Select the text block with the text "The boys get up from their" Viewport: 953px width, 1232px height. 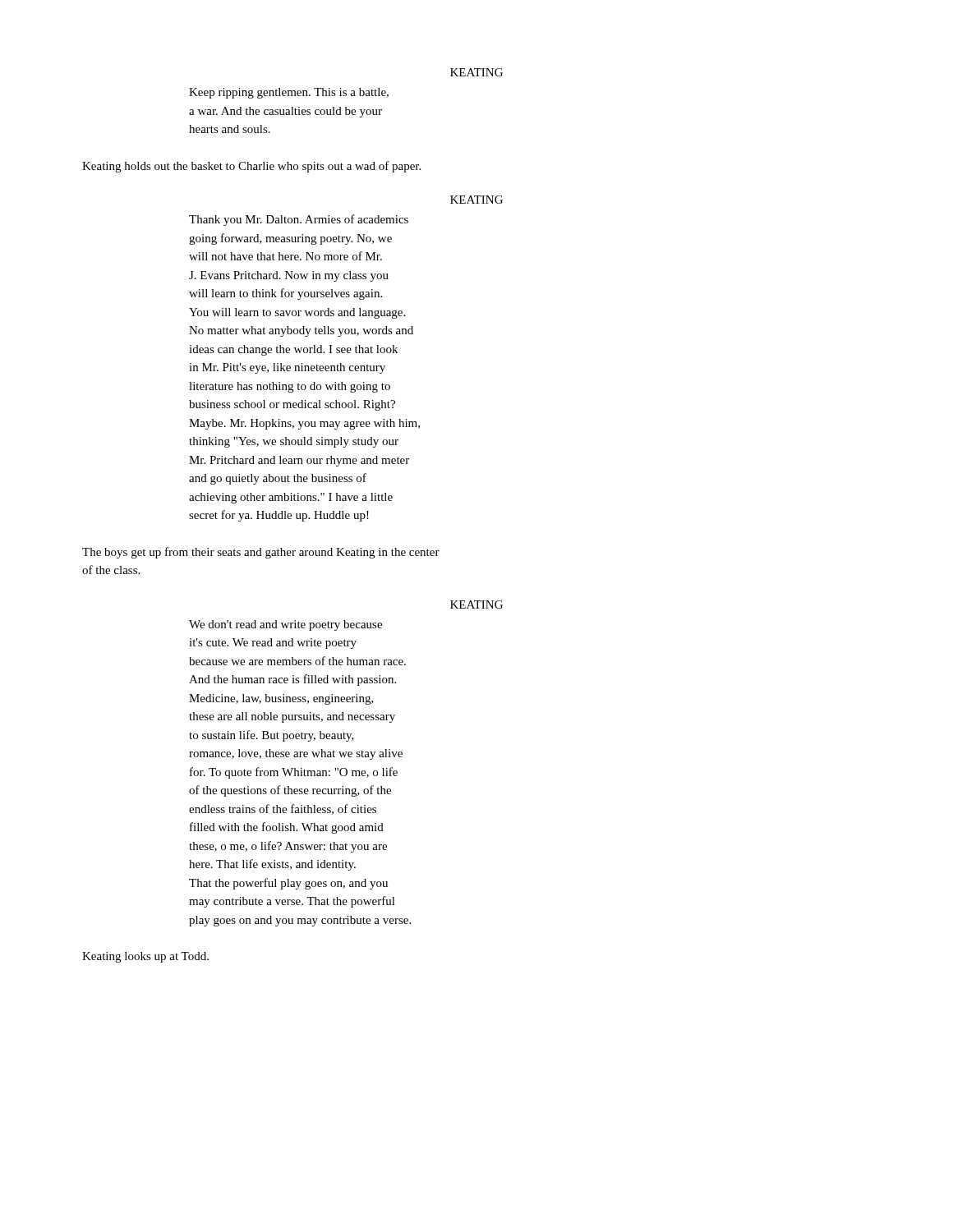click(261, 561)
